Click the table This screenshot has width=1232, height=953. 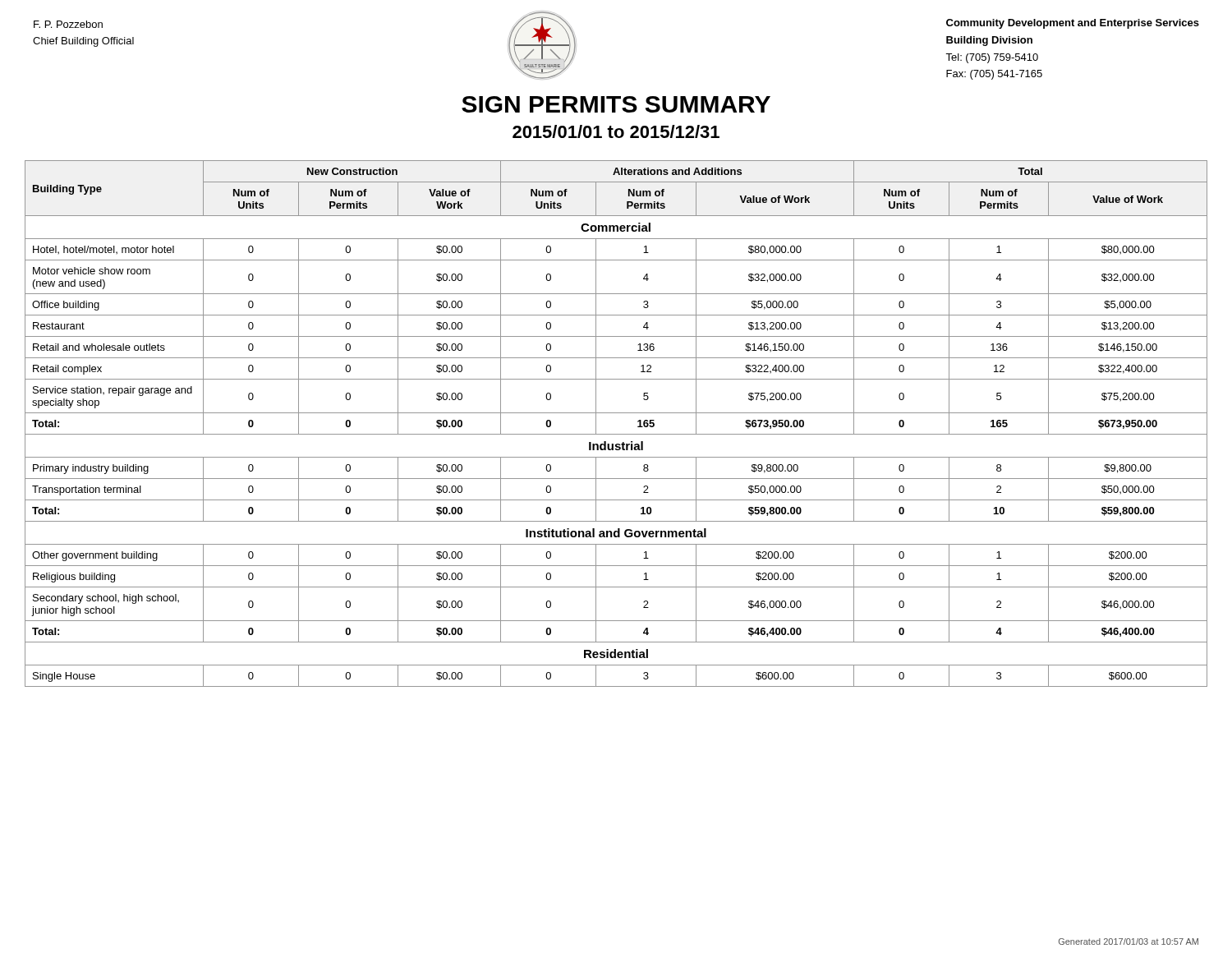click(616, 424)
